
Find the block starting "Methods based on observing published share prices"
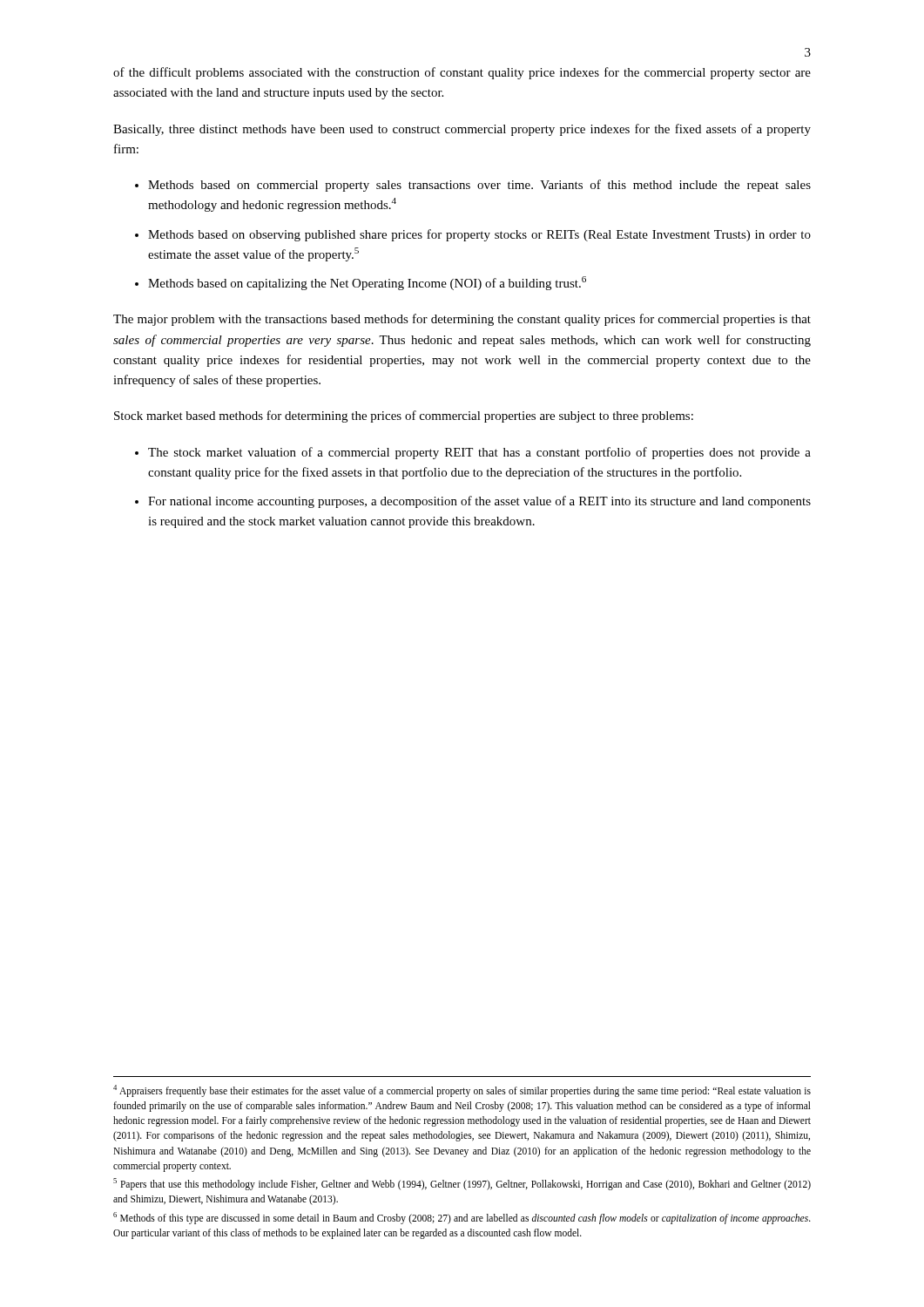tap(479, 244)
